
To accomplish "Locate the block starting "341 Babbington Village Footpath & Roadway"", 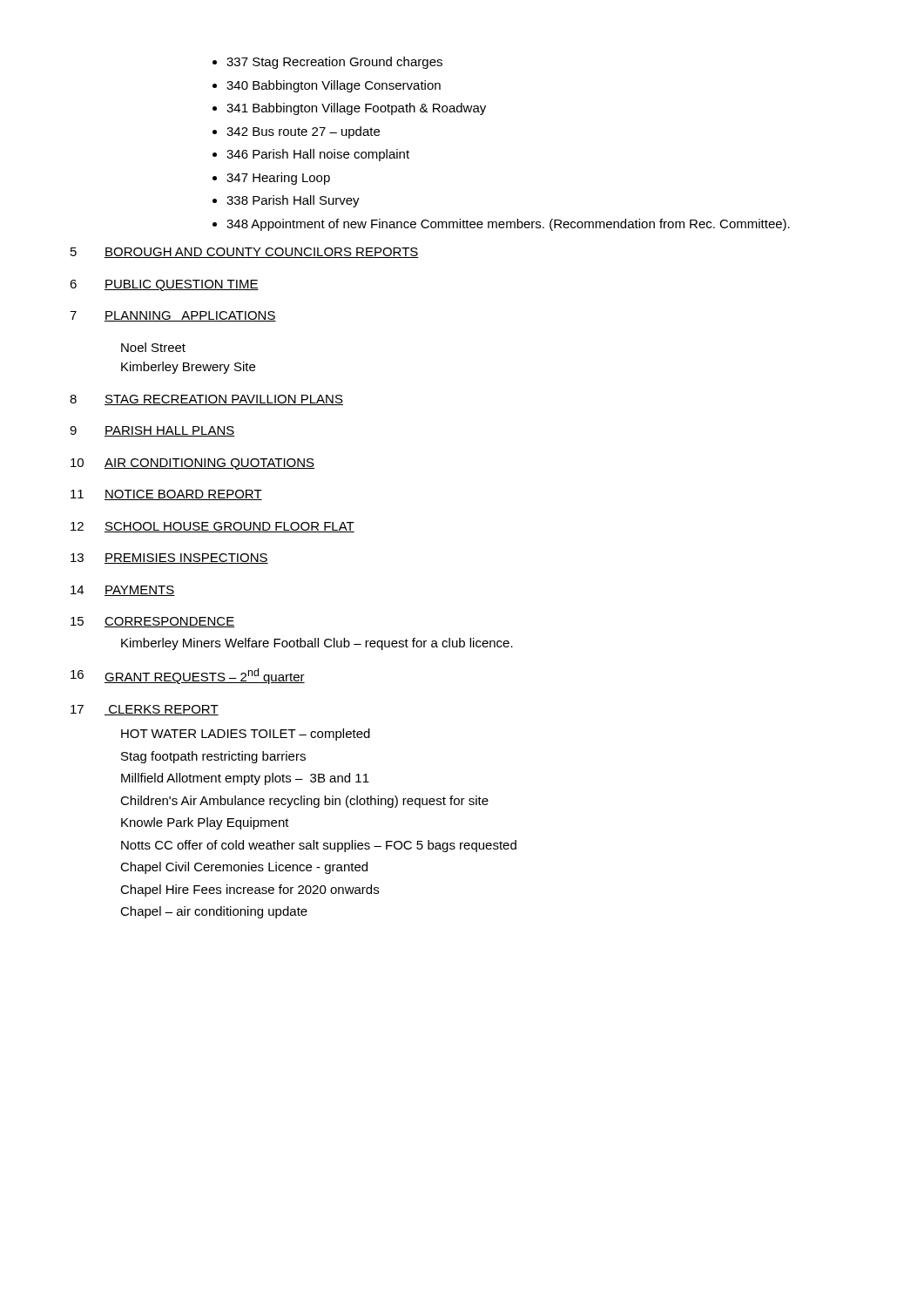I will (x=356, y=109).
